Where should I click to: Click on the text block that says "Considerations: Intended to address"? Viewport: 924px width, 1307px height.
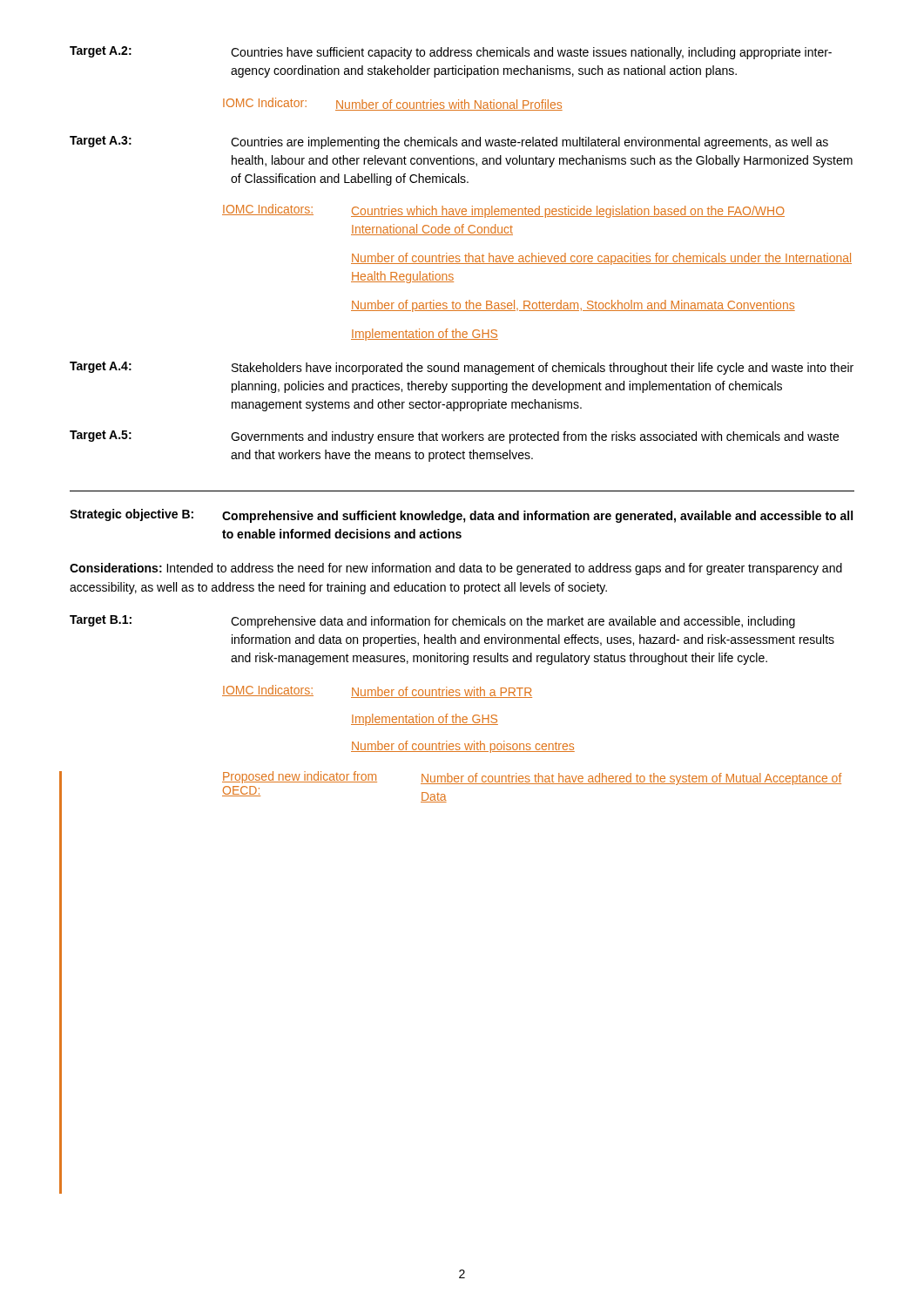[456, 578]
